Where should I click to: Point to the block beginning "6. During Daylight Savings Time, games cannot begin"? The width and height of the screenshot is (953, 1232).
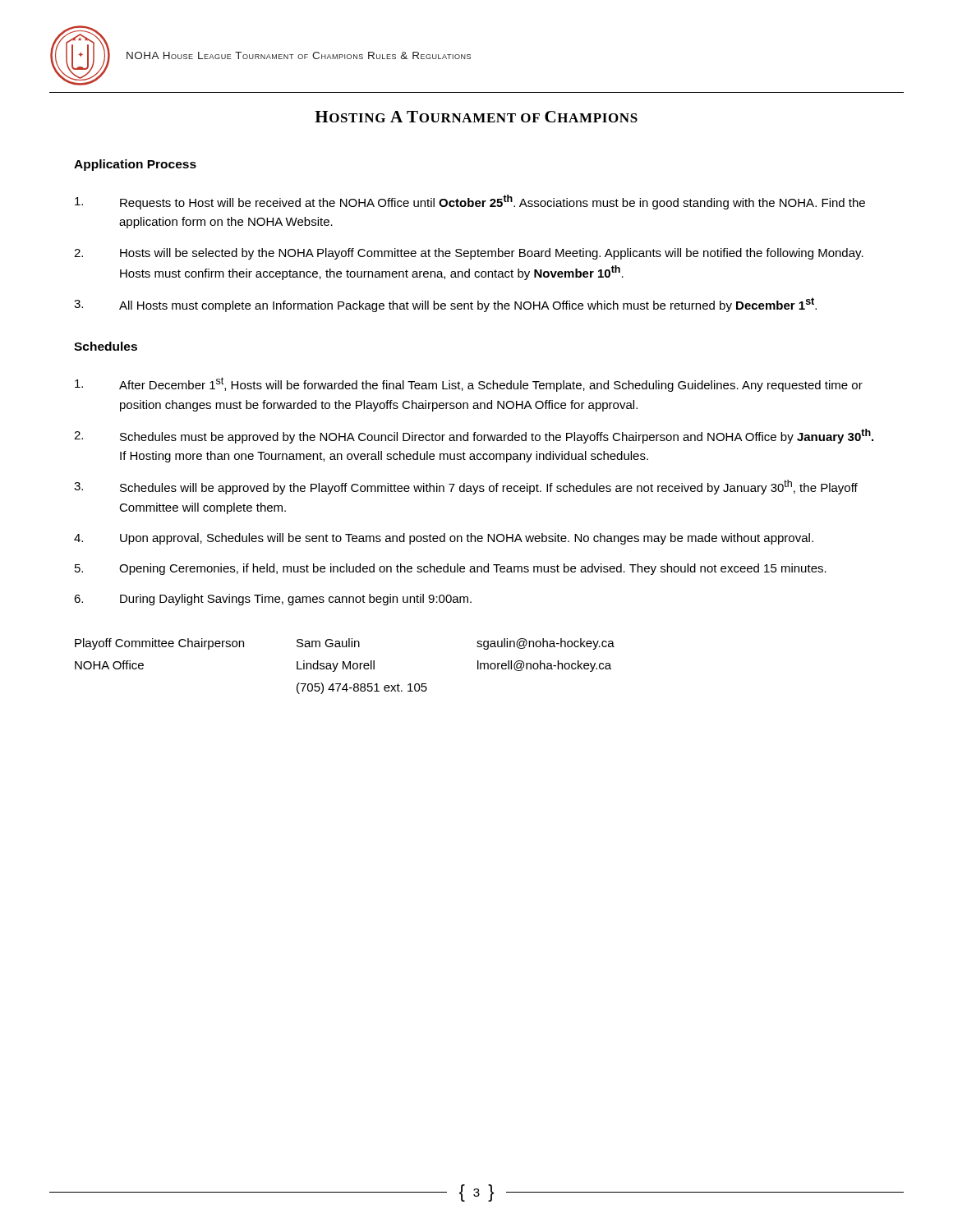tap(476, 599)
